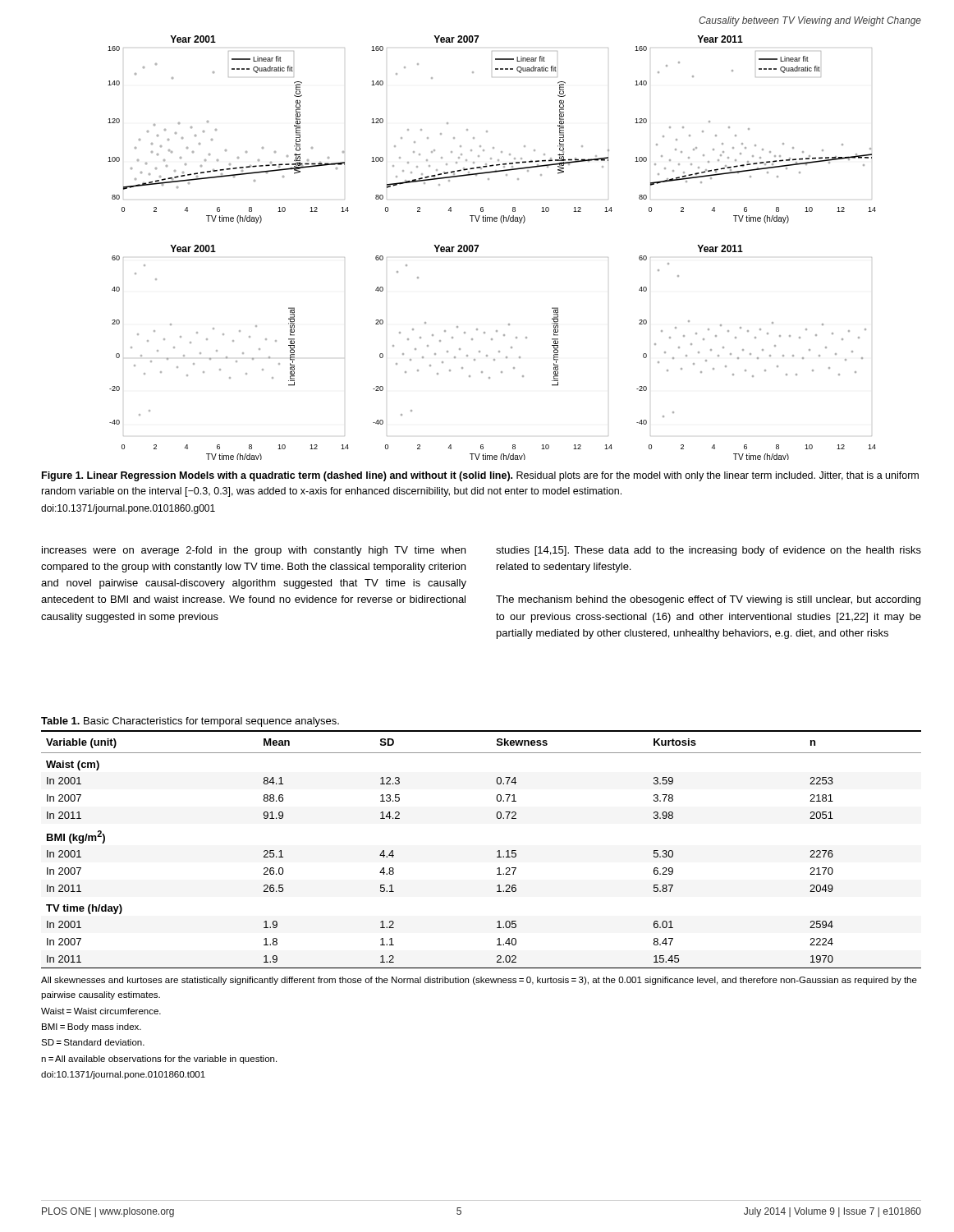The width and height of the screenshot is (954, 1232).
Task: Find the text block that says "increases were on average"
Action: pos(258,552)
